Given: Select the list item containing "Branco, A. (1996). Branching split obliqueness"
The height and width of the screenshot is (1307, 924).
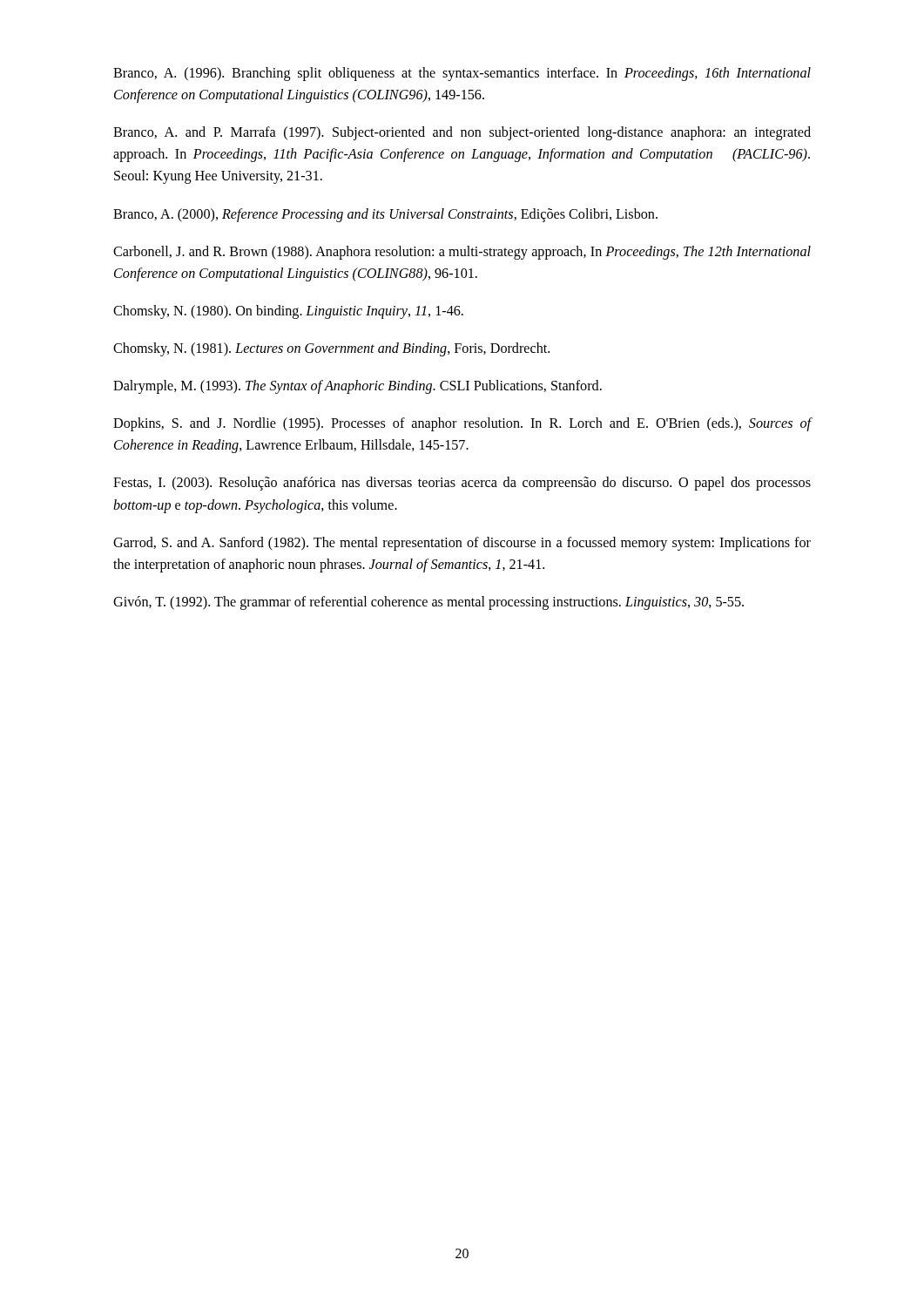Looking at the screenshot, I should coord(462,84).
